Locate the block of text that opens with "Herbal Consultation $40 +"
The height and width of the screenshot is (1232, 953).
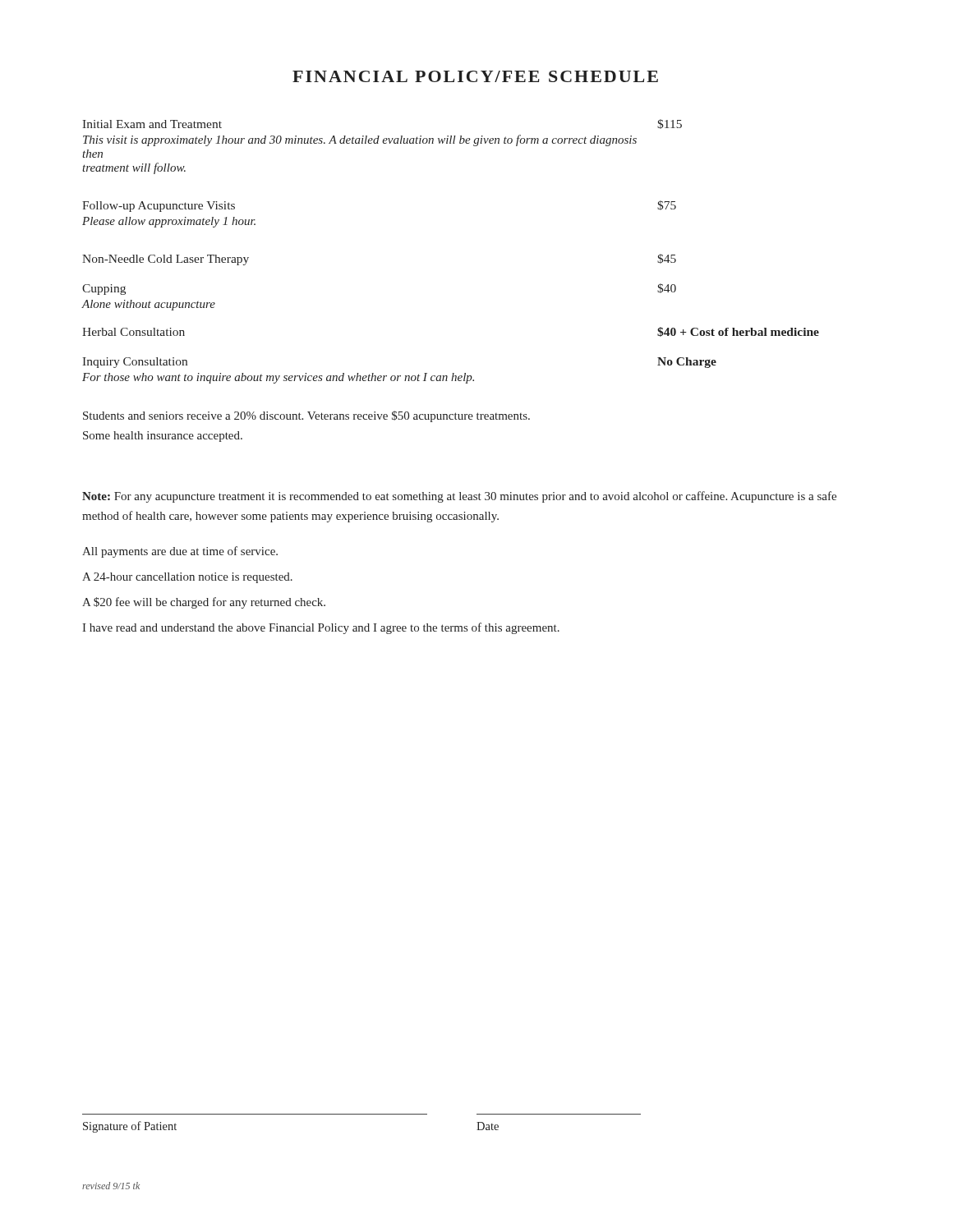point(122,331)
